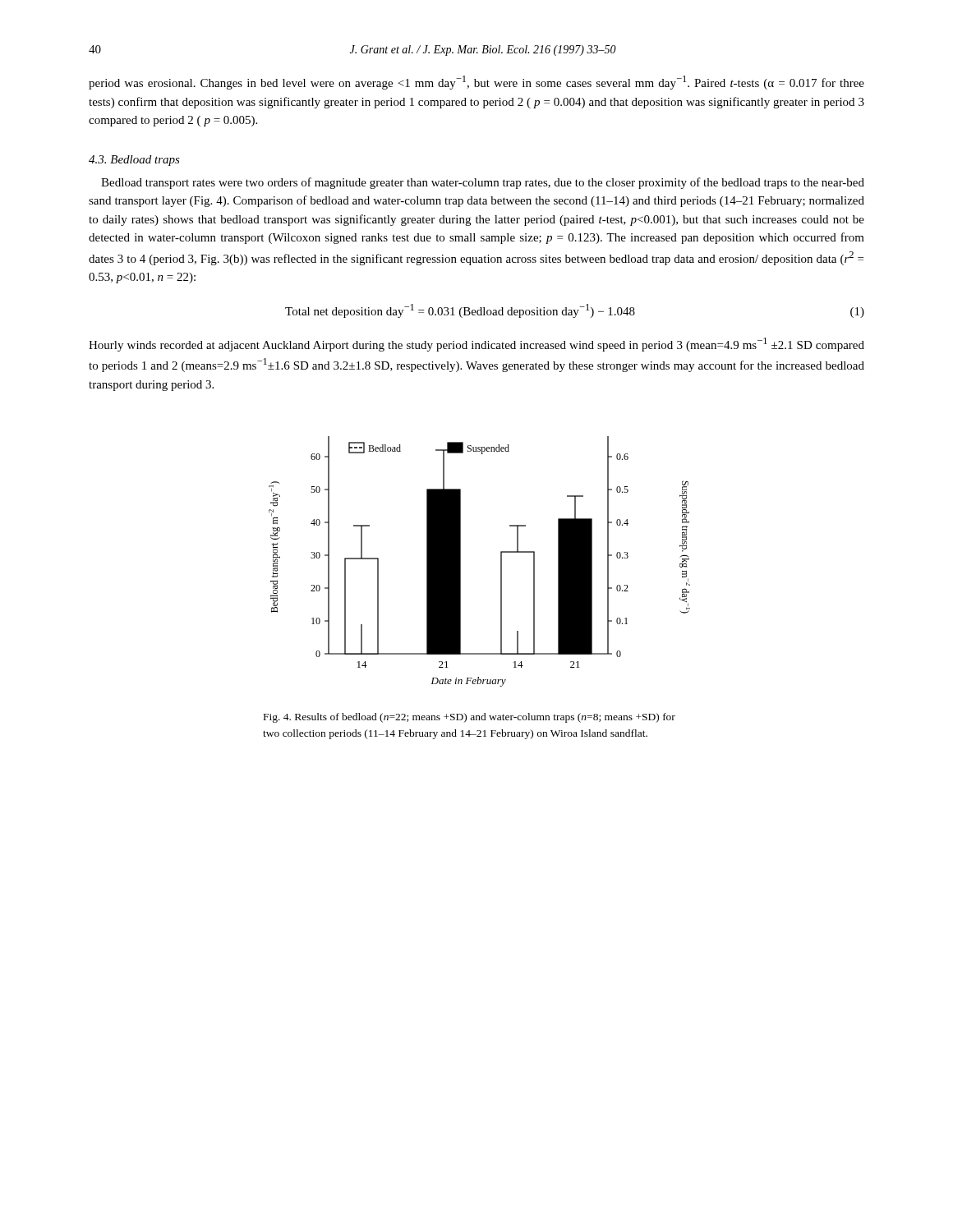Select the section header
953x1232 pixels.
click(x=134, y=159)
